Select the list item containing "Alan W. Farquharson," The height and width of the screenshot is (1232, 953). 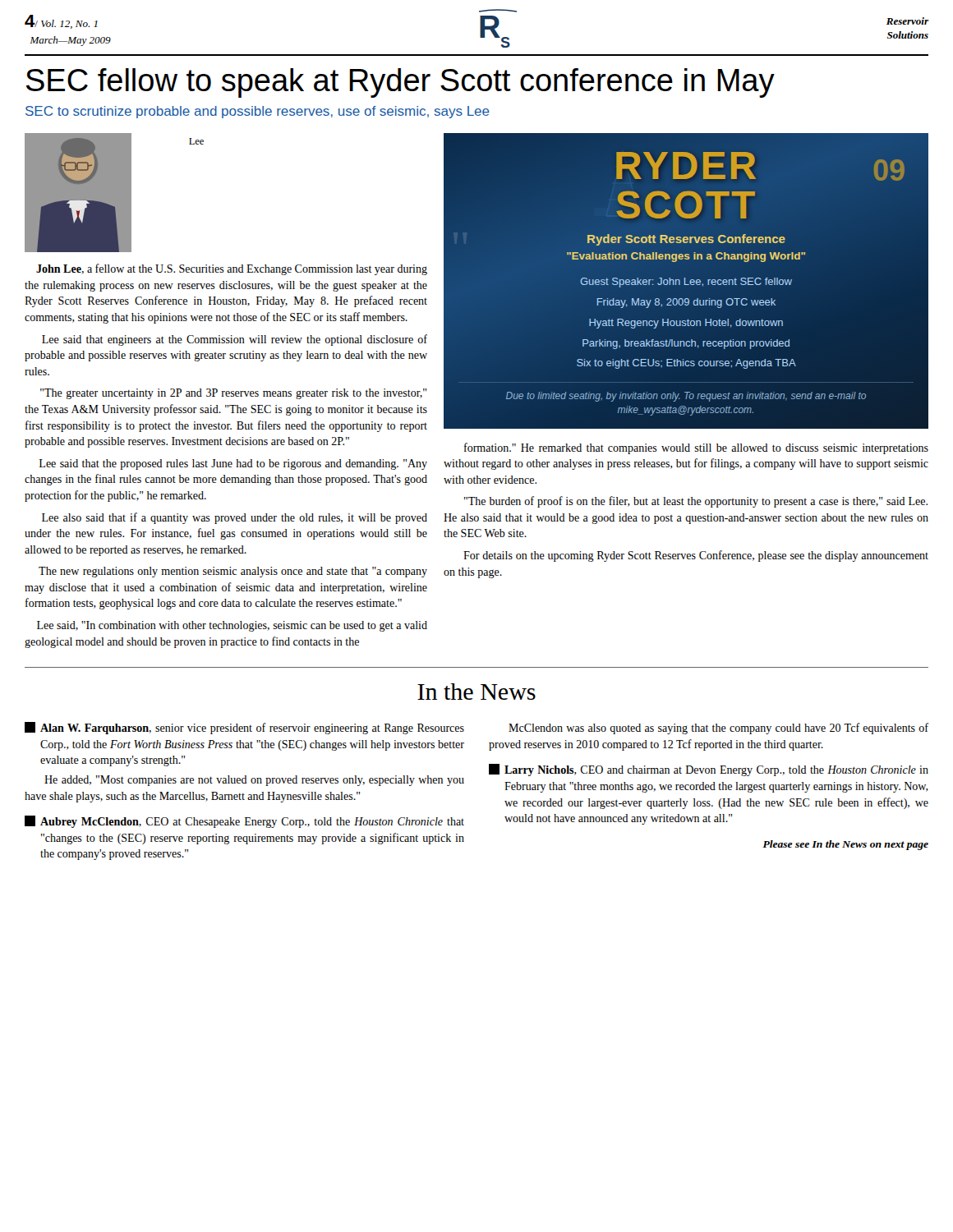click(x=244, y=728)
